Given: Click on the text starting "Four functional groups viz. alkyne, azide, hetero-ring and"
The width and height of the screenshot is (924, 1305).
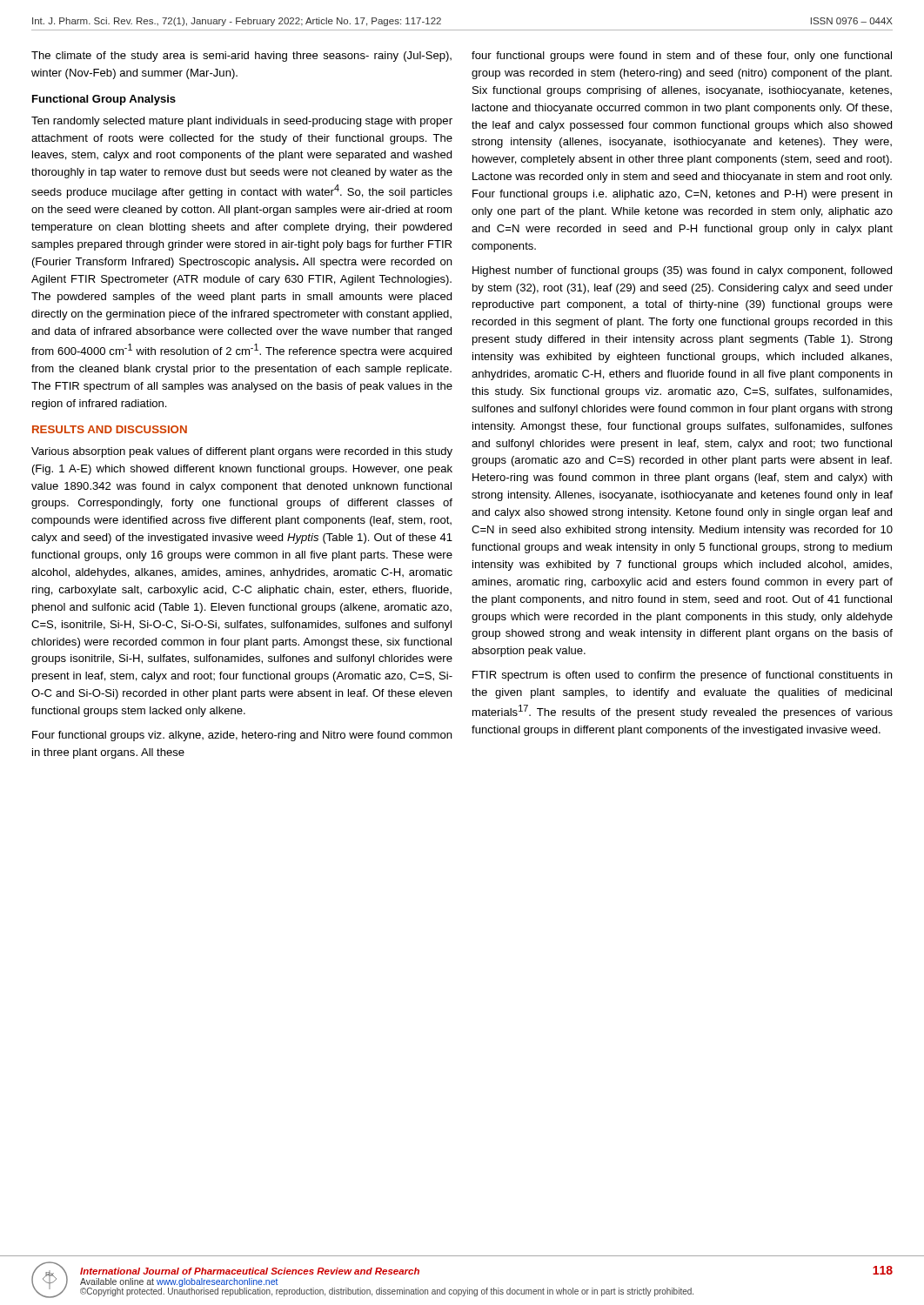Looking at the screenshot, I should point(242,744).
